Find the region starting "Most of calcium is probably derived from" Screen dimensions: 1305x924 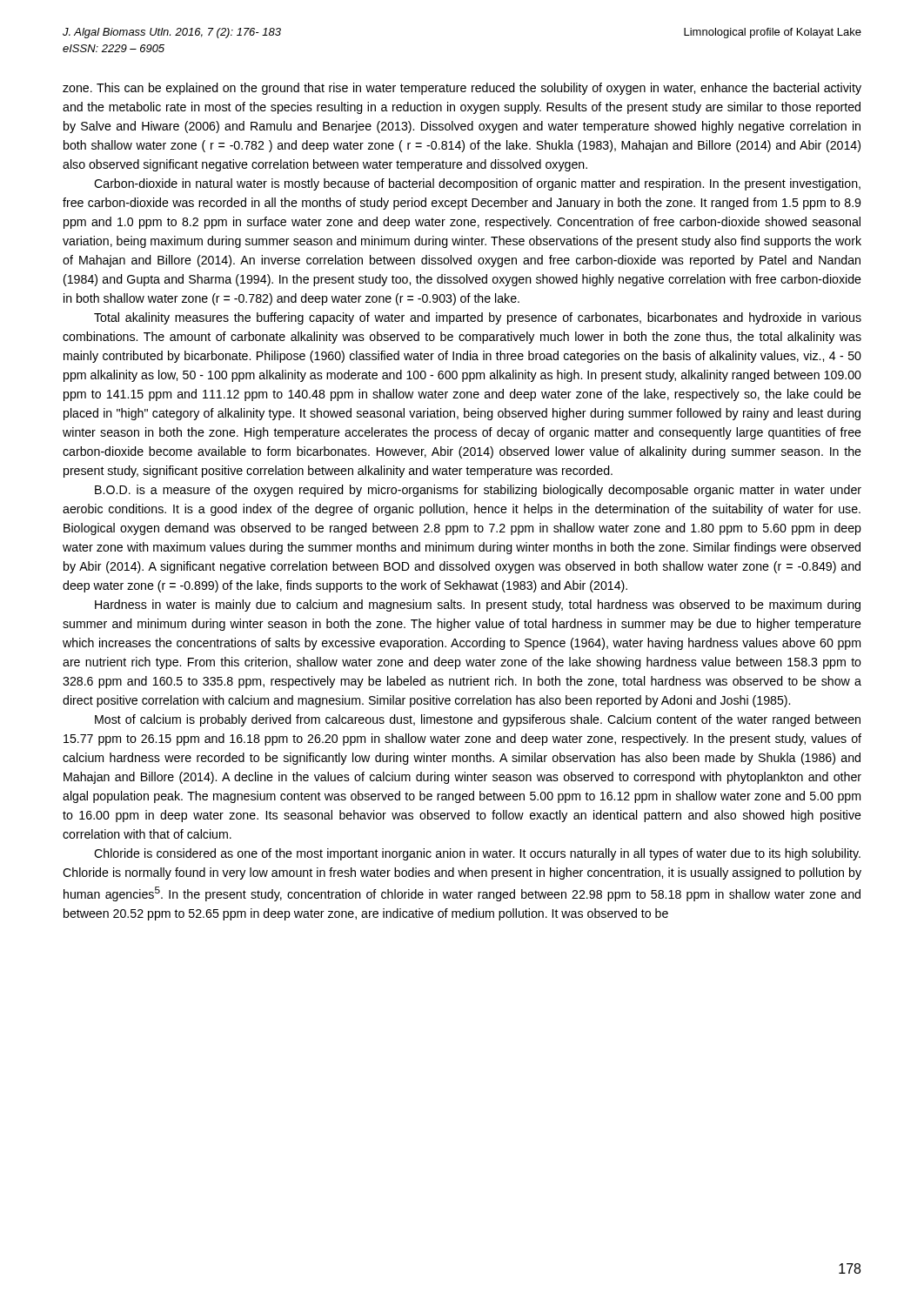pyautogui.click(x=462, y=777)
